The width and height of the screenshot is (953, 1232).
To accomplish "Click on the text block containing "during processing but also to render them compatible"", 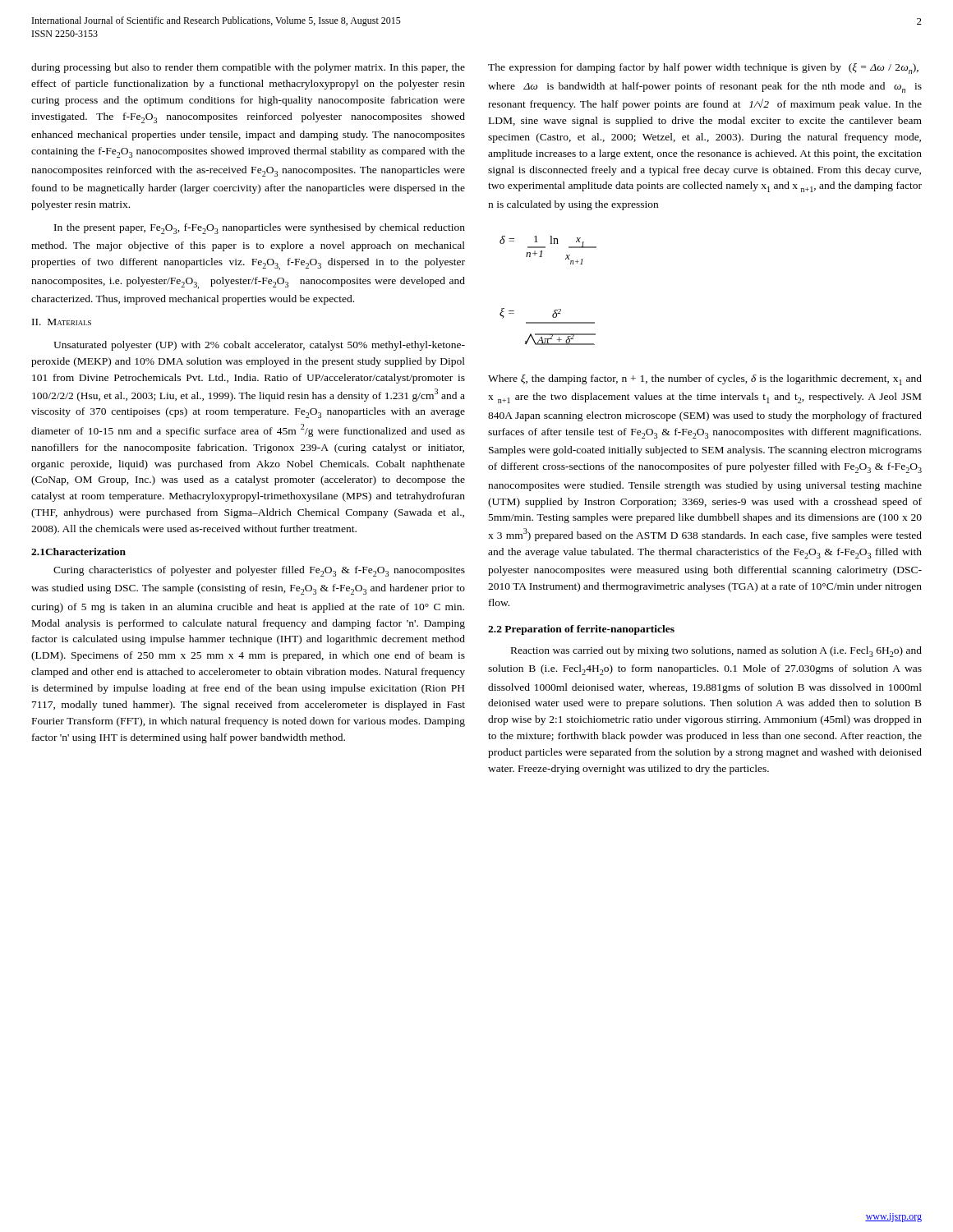I will click(x=248, y=136).
